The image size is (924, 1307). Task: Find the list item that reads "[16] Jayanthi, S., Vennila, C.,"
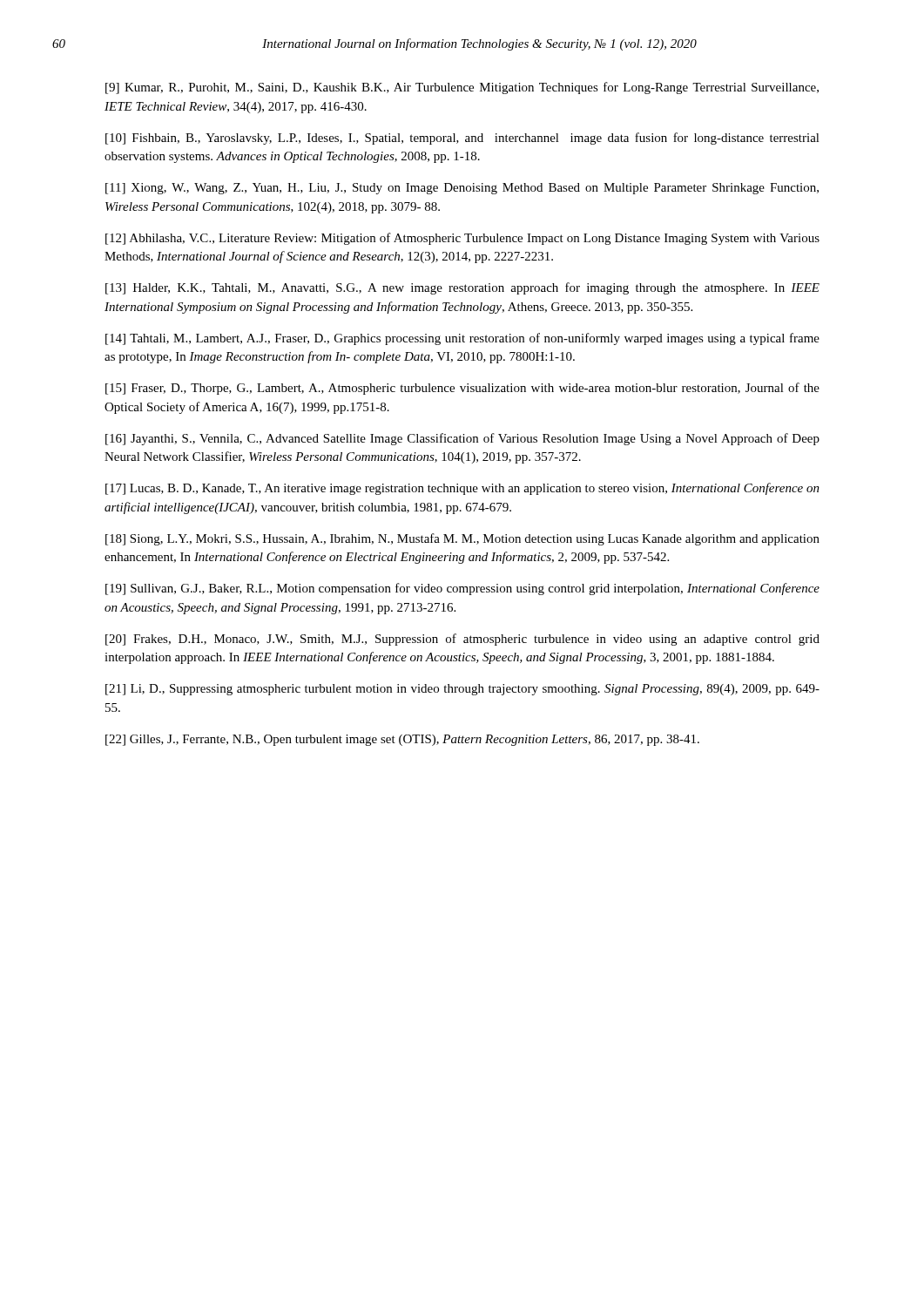[x=462, y=447]
